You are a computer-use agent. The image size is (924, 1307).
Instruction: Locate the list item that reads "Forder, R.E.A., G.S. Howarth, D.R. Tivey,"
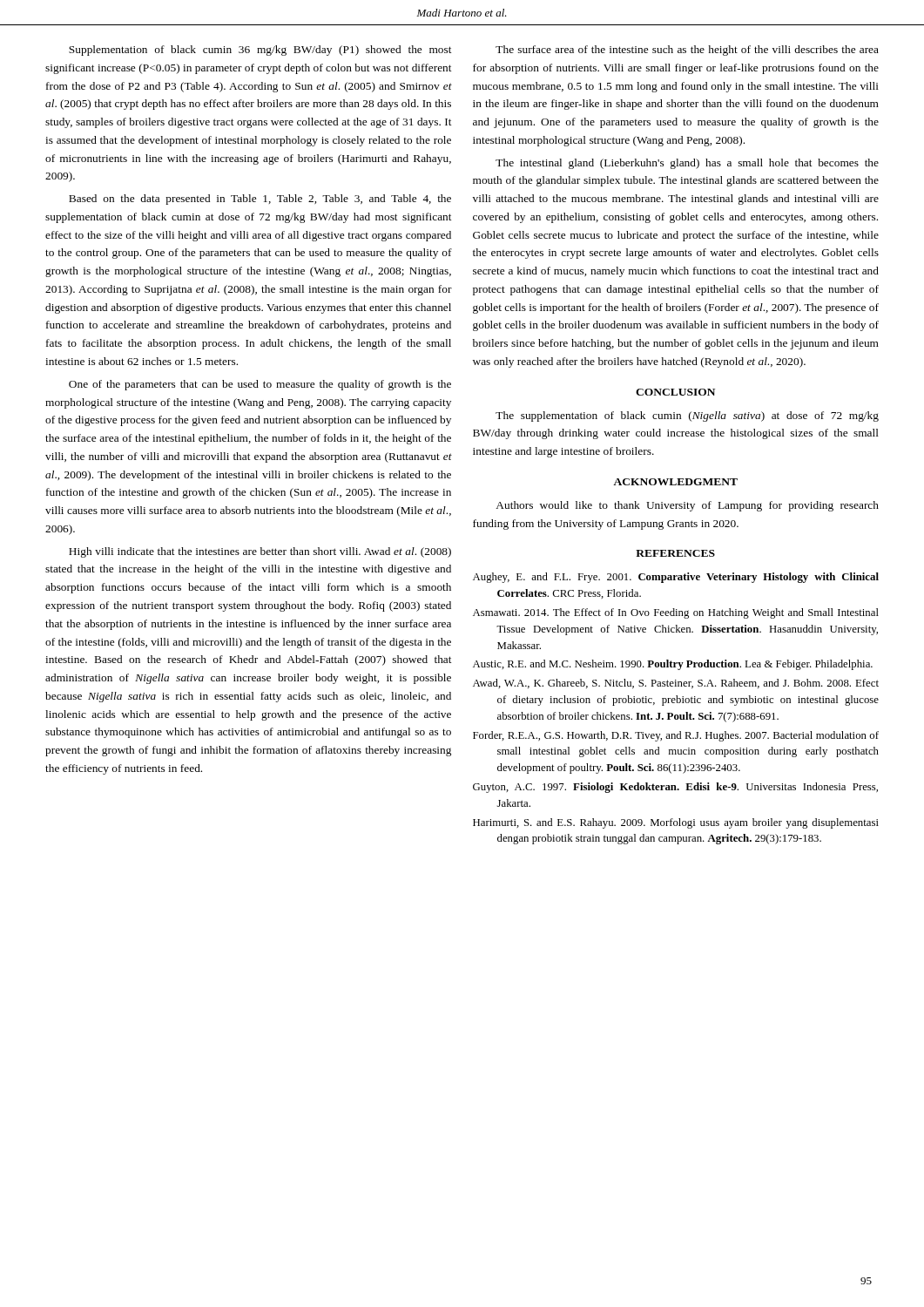coord(676,751)
